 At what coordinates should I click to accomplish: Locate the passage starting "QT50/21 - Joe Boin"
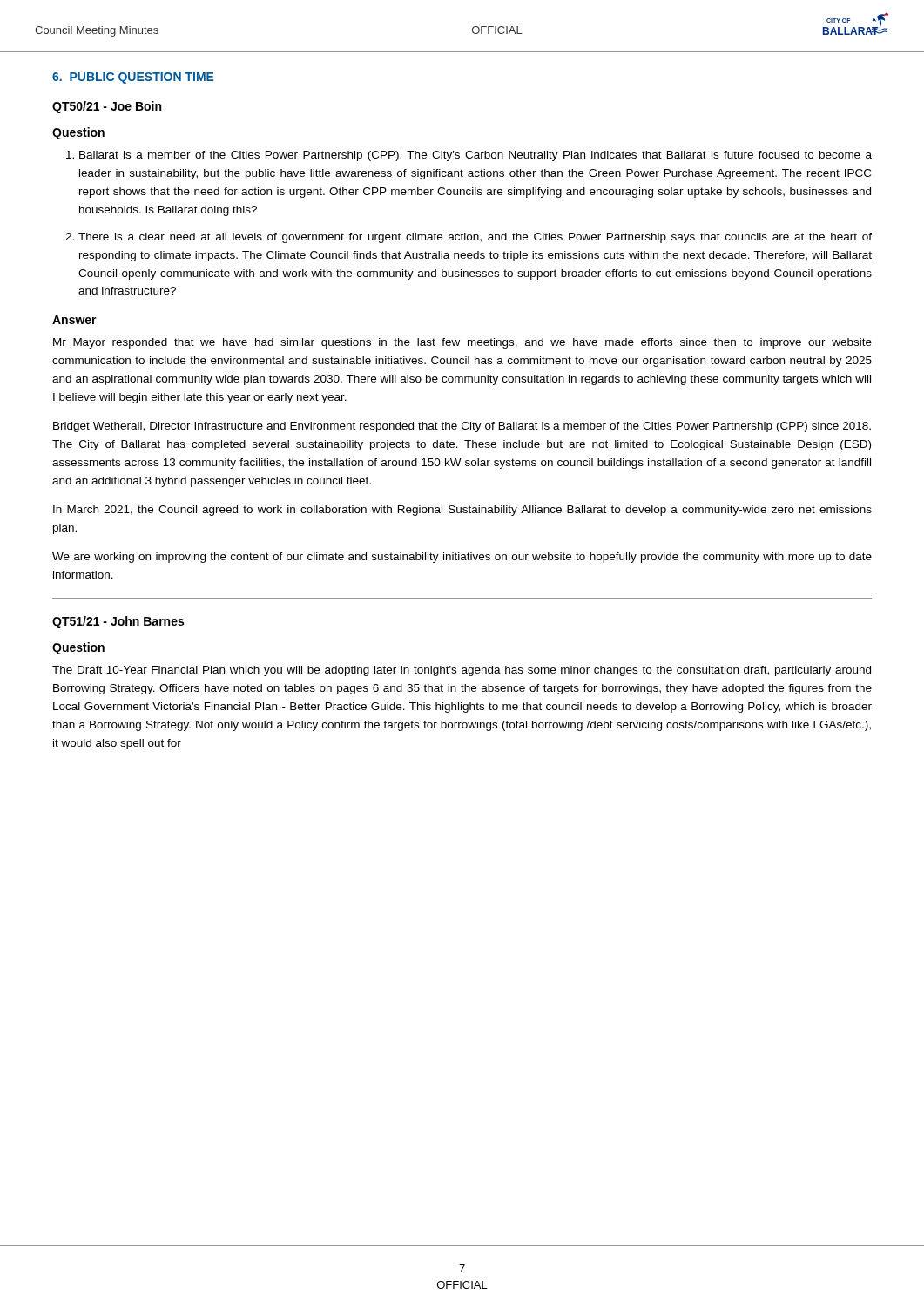(107, 106)
